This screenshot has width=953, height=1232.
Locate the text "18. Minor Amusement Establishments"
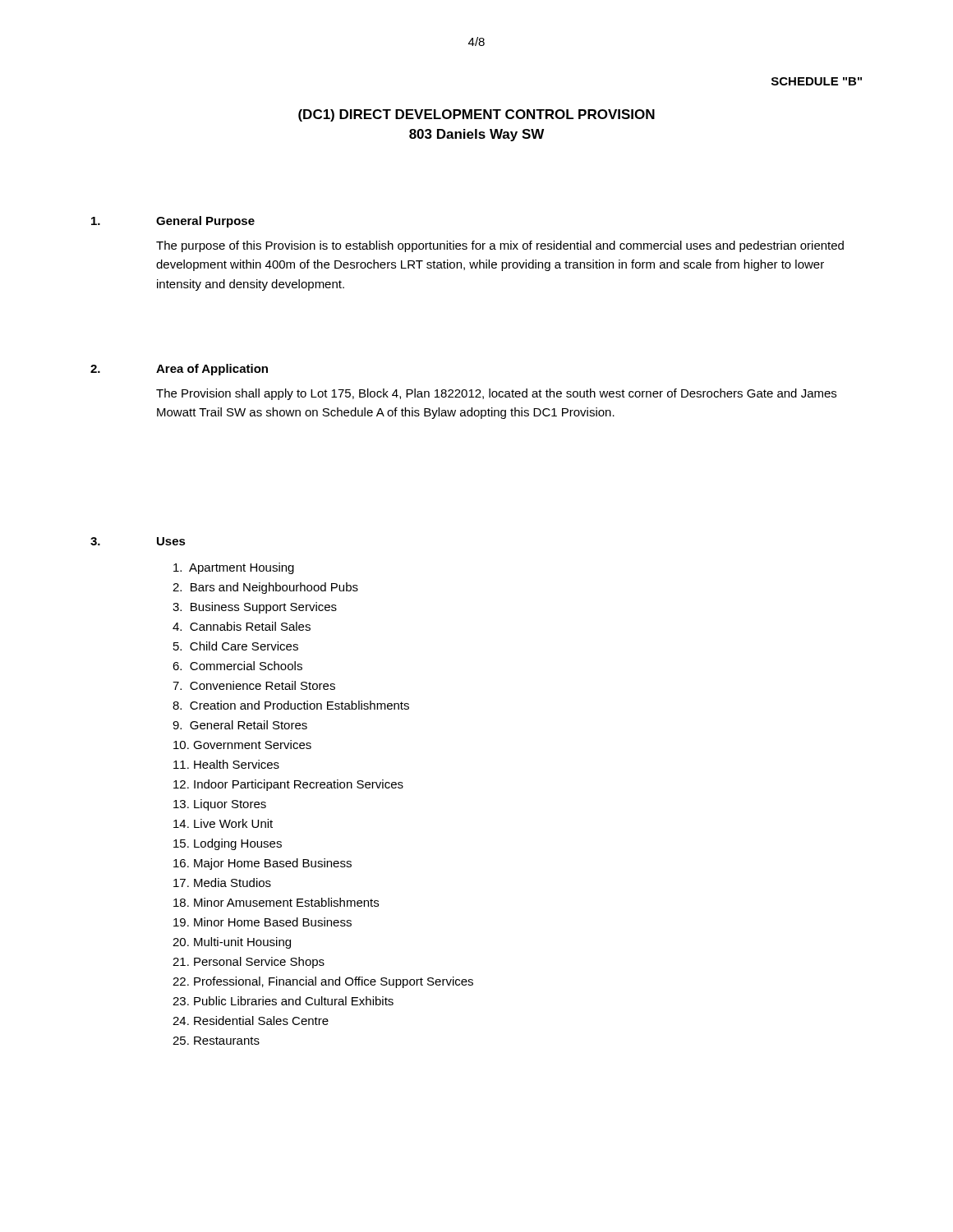point(276,902)
